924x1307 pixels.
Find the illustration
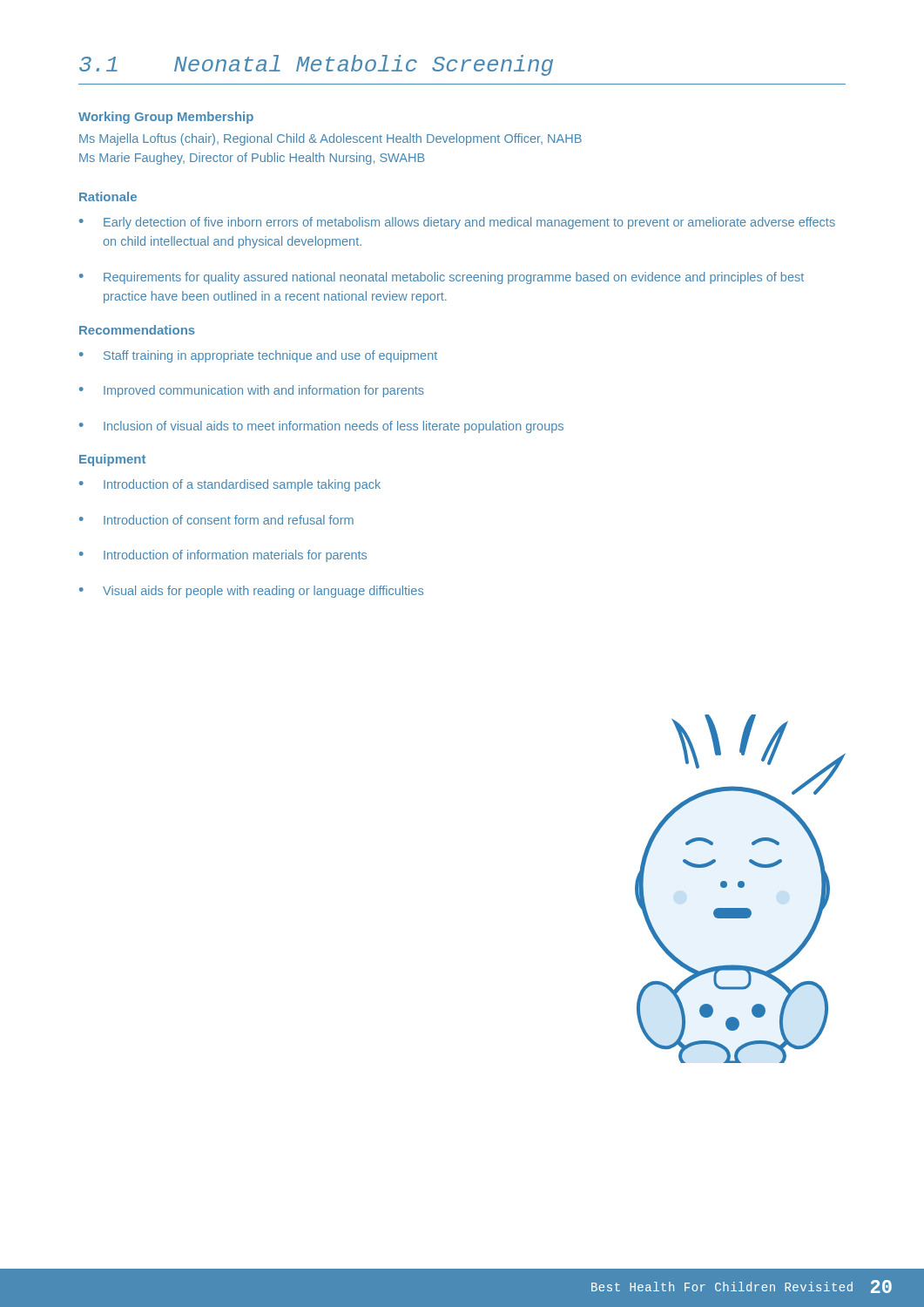click(x=732, y=891)
